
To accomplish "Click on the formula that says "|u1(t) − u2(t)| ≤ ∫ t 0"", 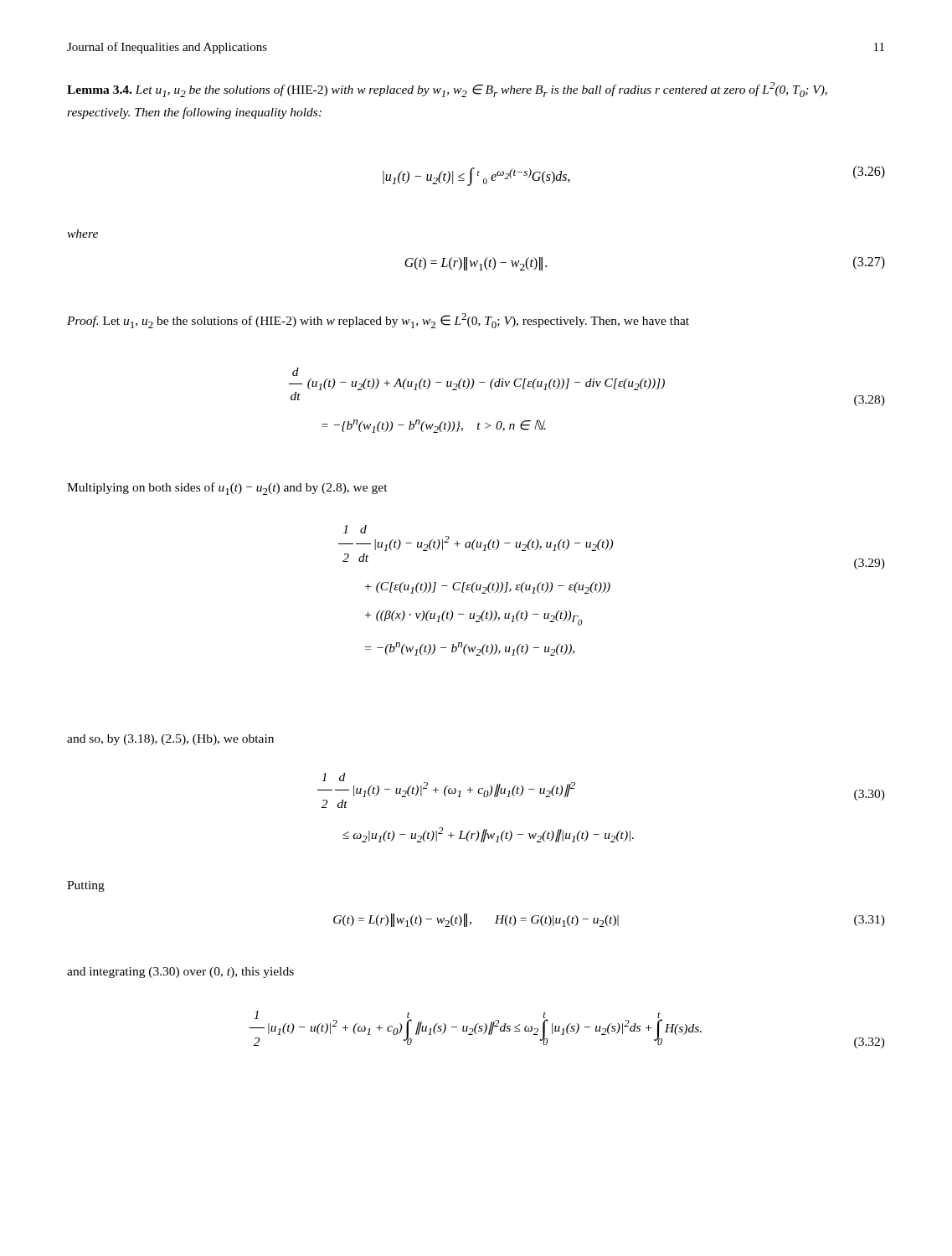I will point(471,175).
